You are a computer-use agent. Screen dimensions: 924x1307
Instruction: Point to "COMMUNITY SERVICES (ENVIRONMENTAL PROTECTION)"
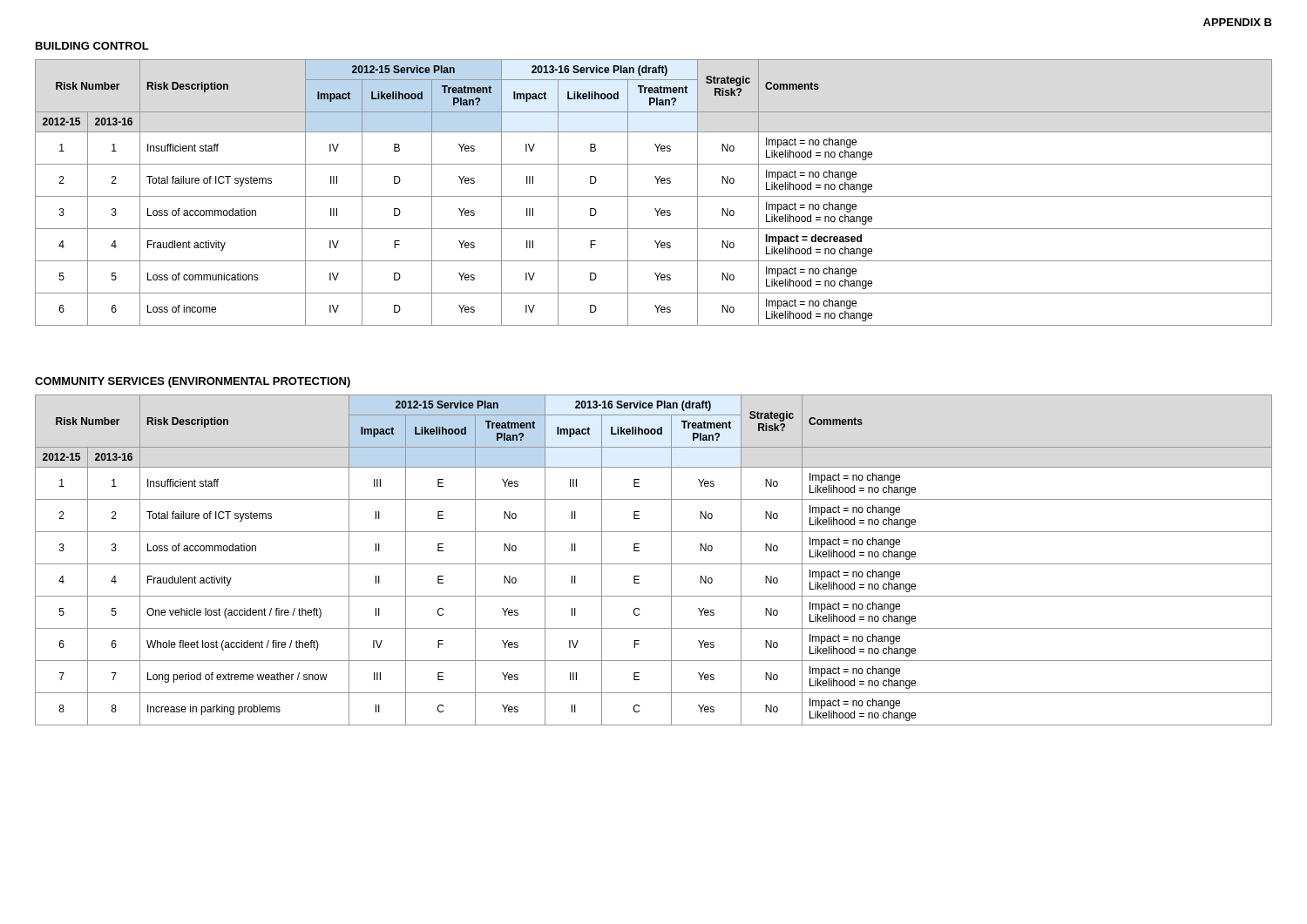pos(193,381)
